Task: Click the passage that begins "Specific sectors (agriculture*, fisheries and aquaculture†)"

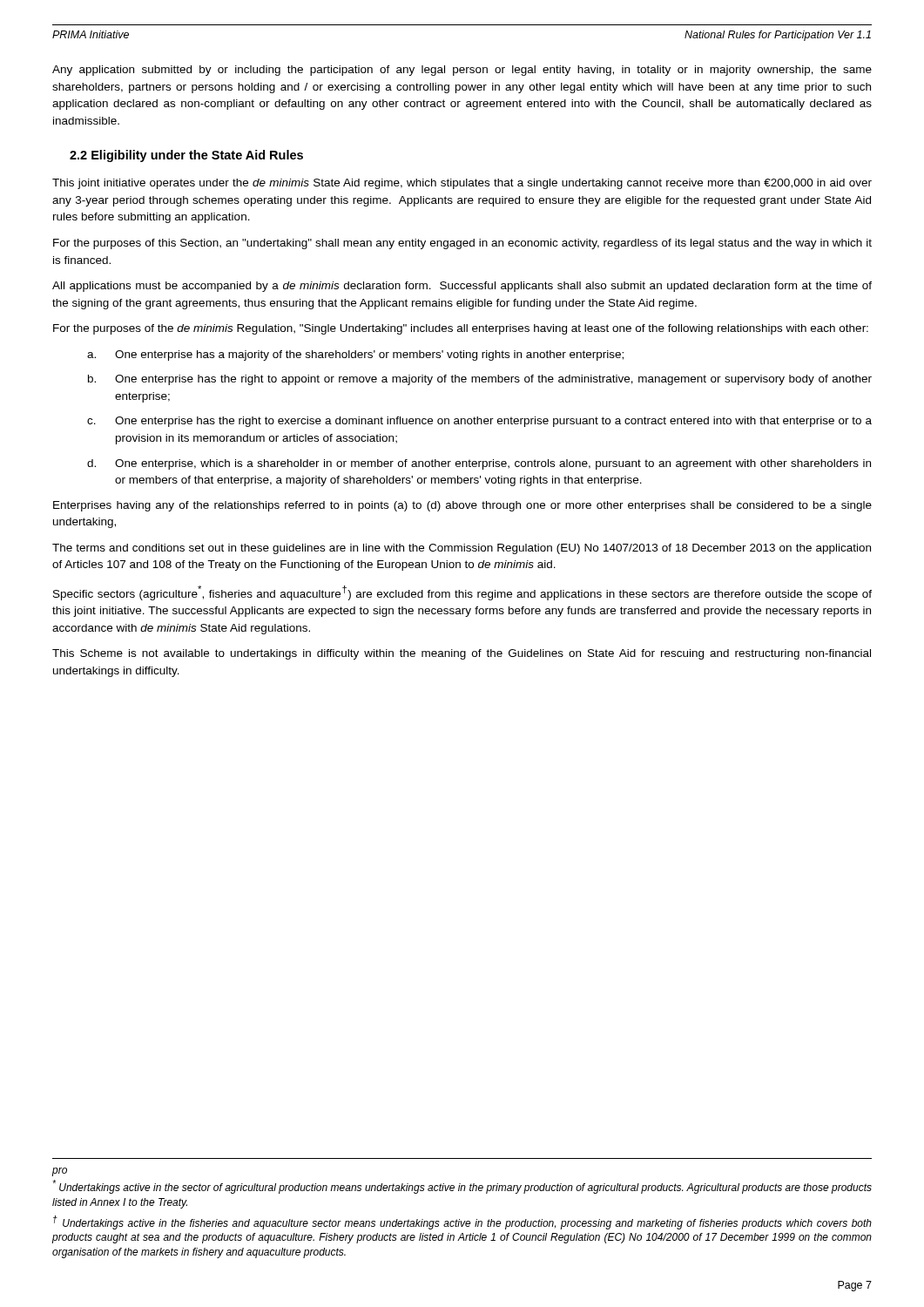Action: point(462,609)
